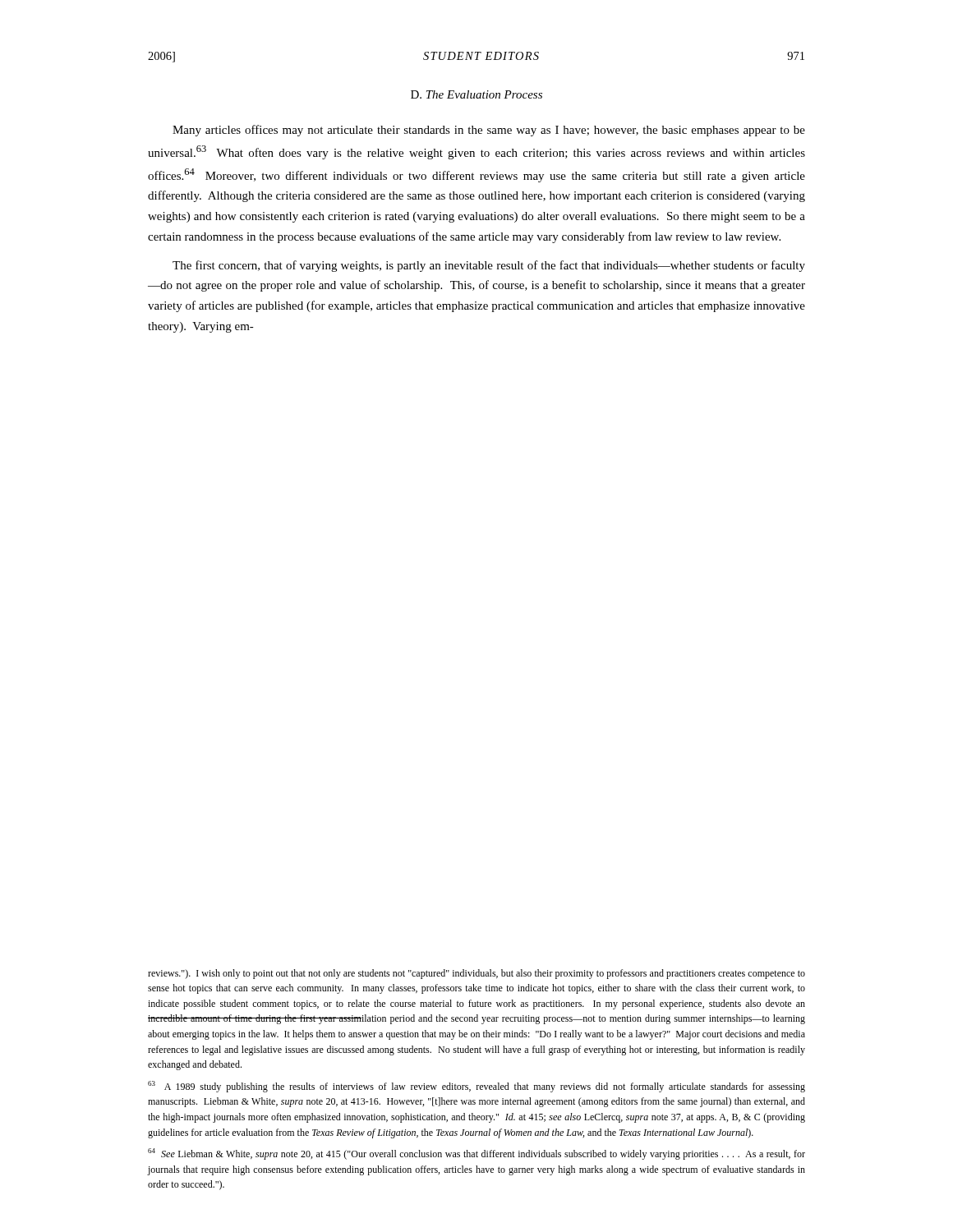Click on the passage starting "D. The Evaluation Process"
Image resolution: width=953 pixels, height=1232 pixels.
[476, 94]
